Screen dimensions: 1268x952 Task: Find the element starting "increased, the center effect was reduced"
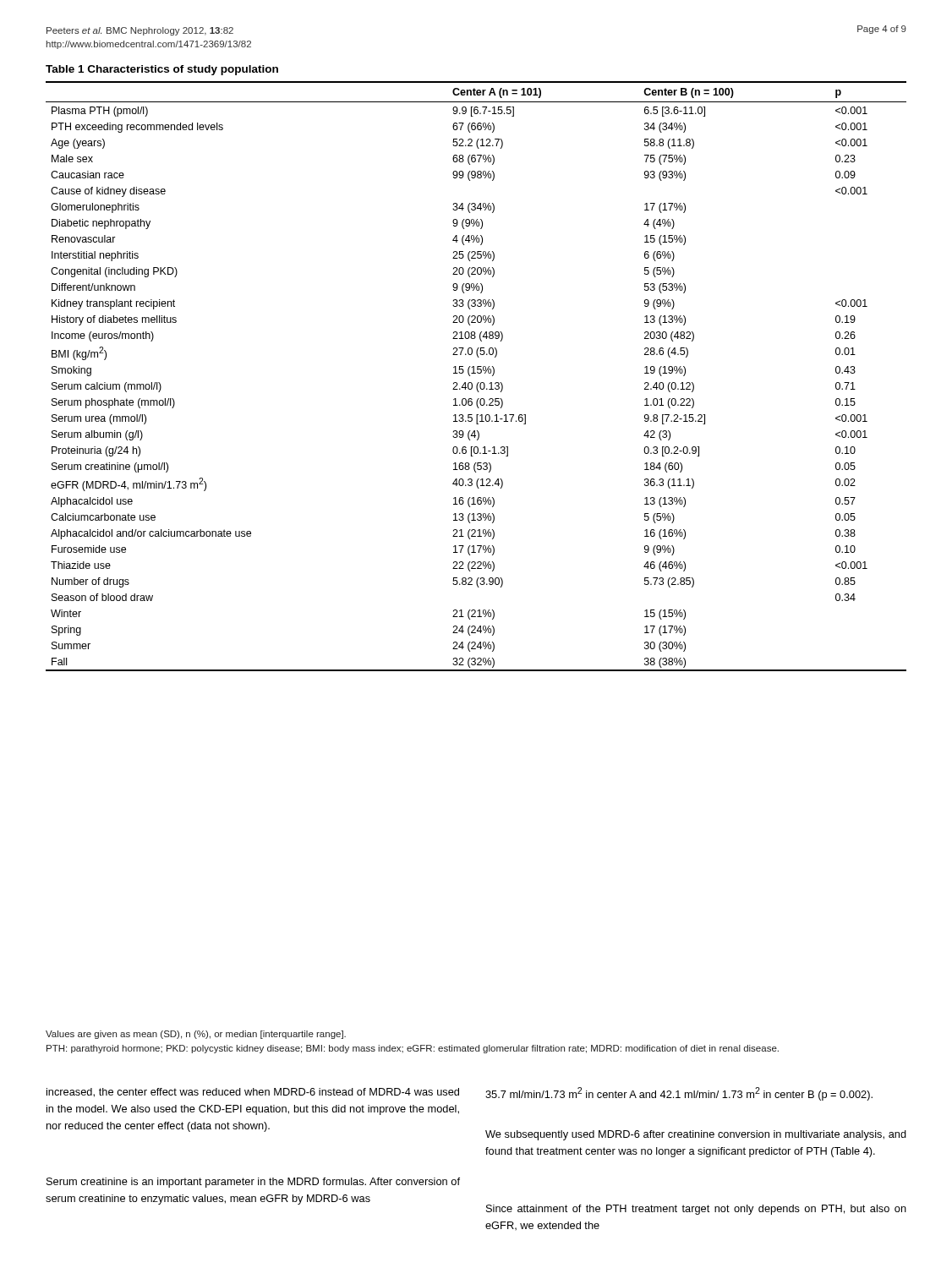(253, 1108)
